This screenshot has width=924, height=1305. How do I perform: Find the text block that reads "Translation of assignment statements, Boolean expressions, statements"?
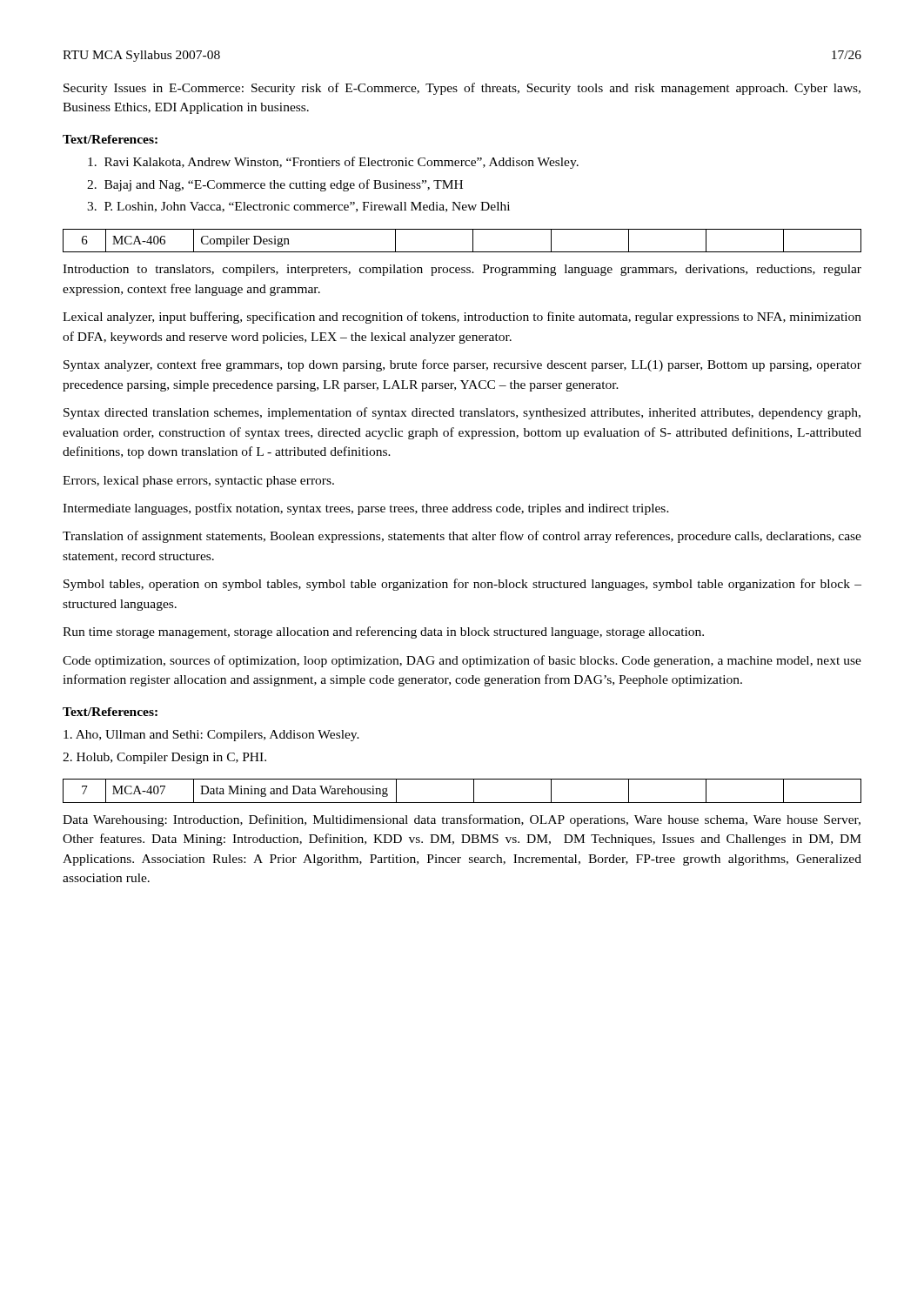coord(462,546)
